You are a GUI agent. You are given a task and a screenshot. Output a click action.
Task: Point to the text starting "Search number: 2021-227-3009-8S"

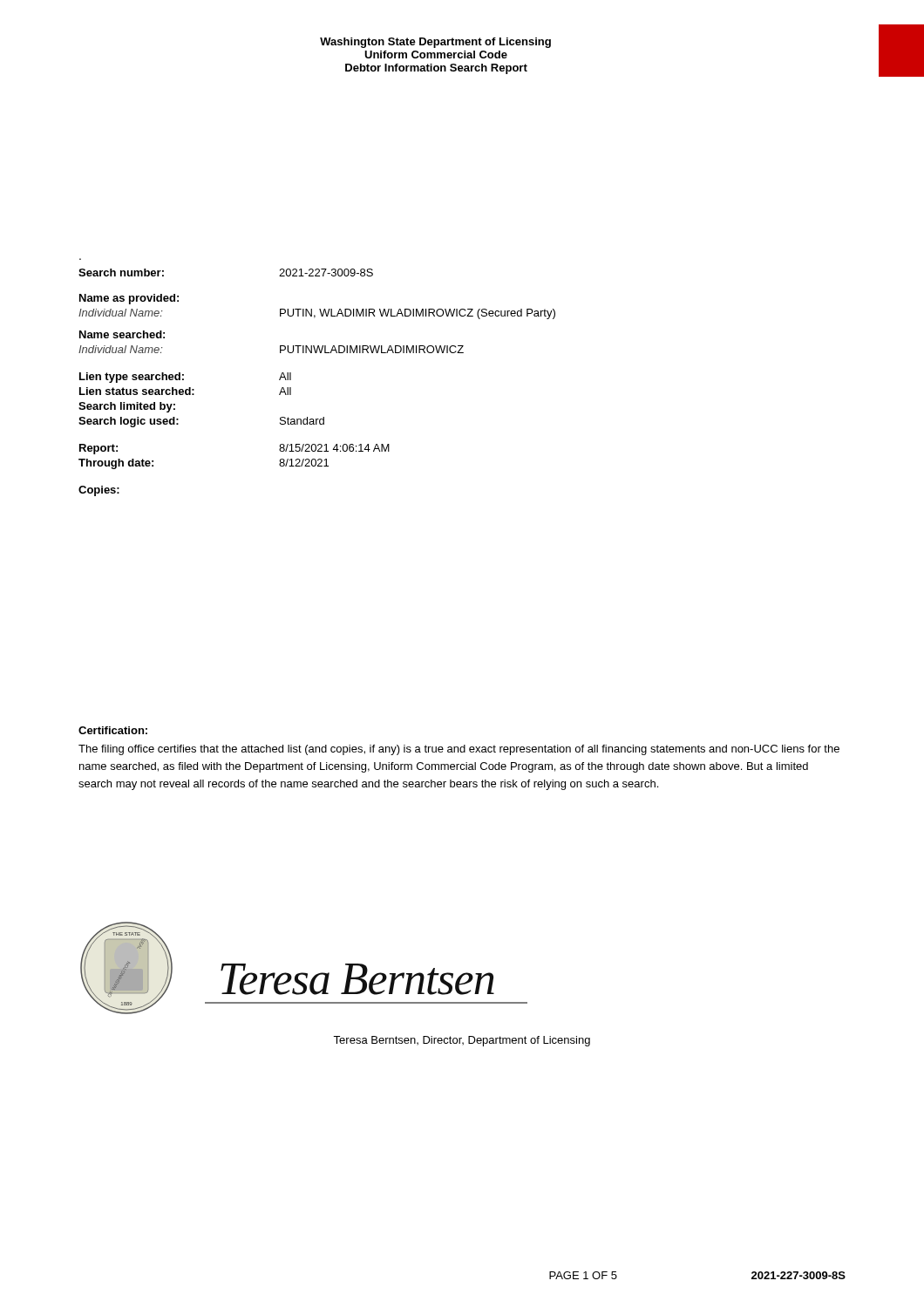coord(122,272)
